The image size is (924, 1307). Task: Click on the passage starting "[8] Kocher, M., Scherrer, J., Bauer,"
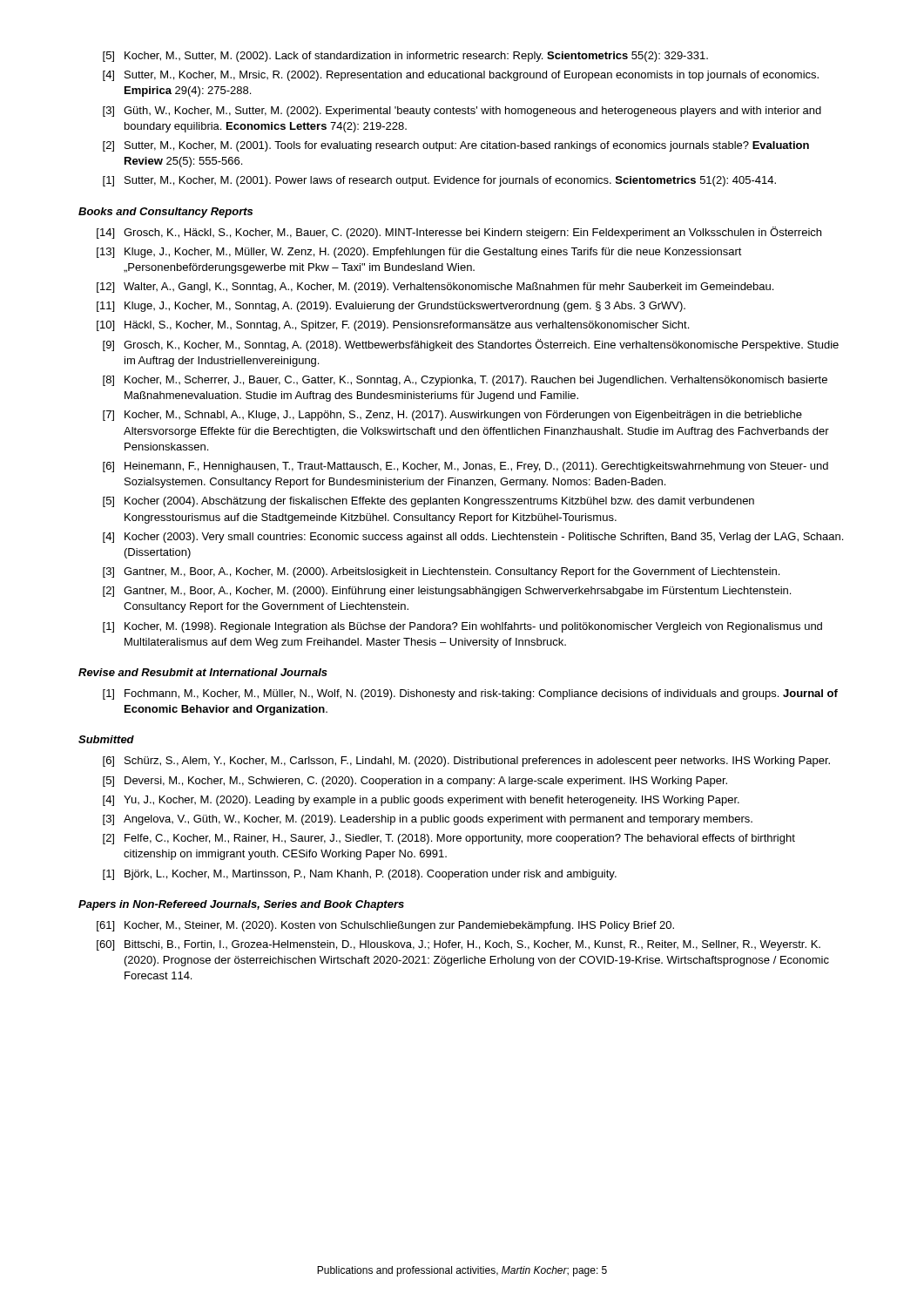[x=462, y=388]
